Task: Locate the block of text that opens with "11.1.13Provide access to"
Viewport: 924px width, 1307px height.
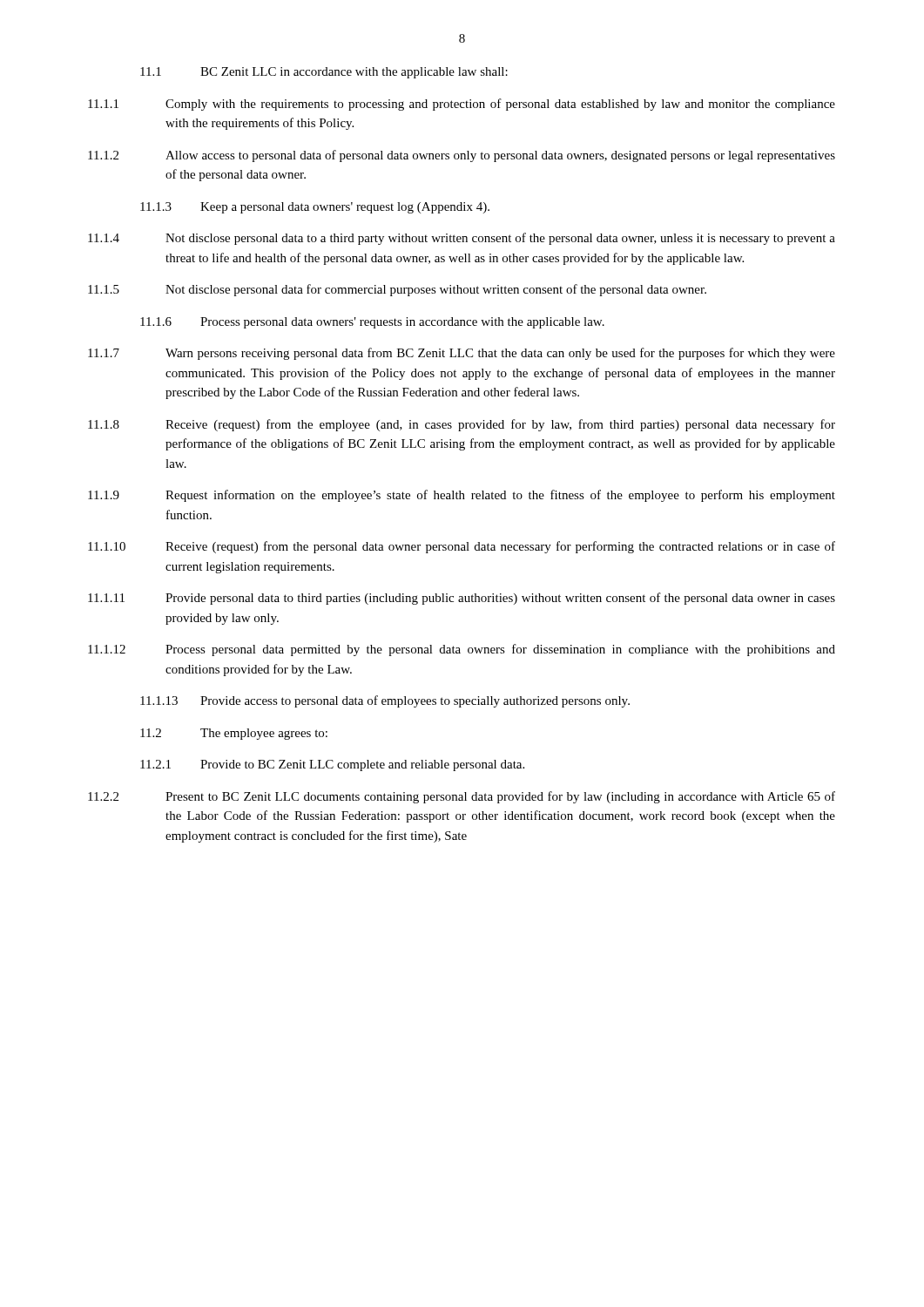Action: click(x=487, y=701)
